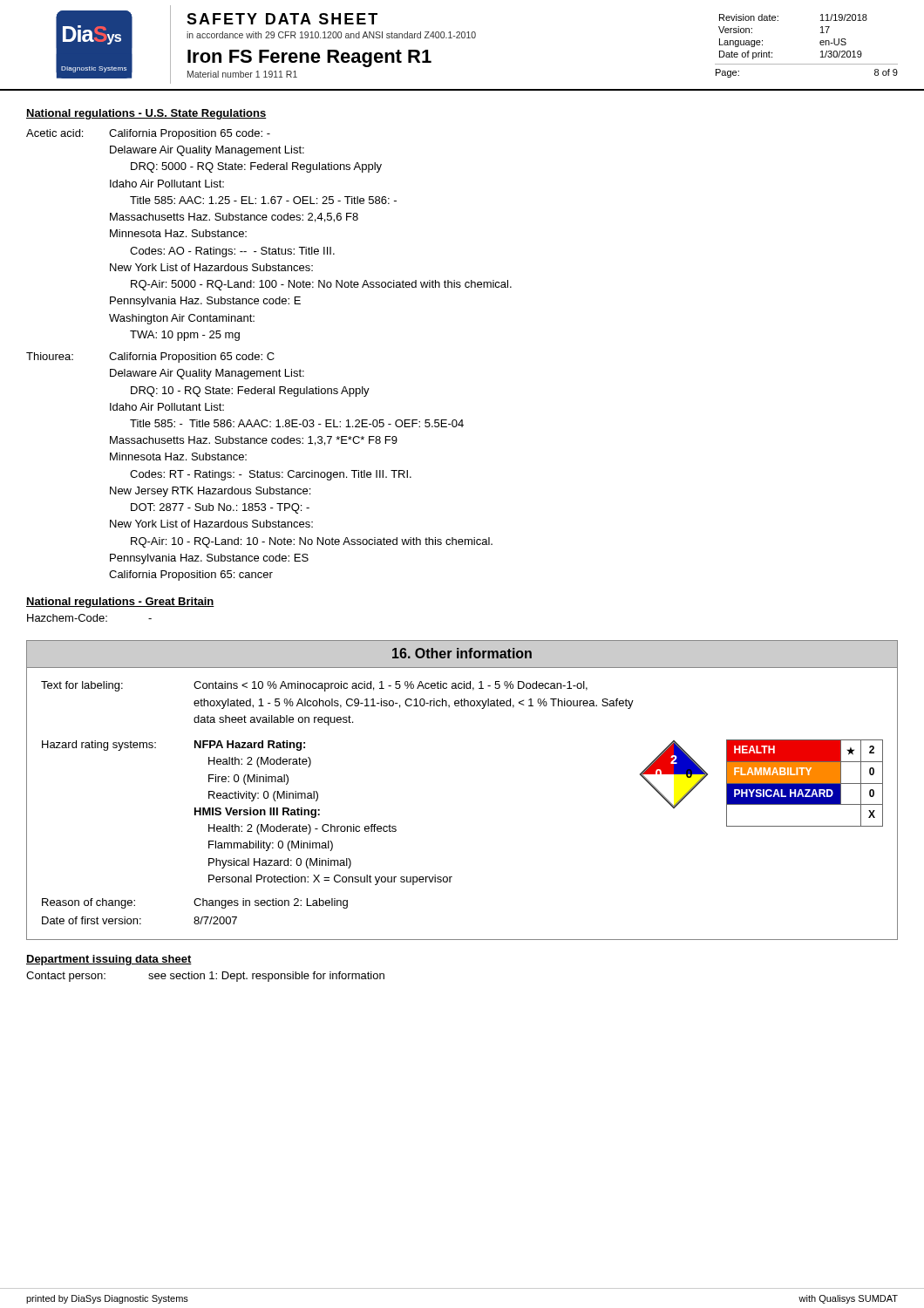Point to "Department issuing data sheet"
The width and height of the screenshot is (924, 1308).
point(109,959)
